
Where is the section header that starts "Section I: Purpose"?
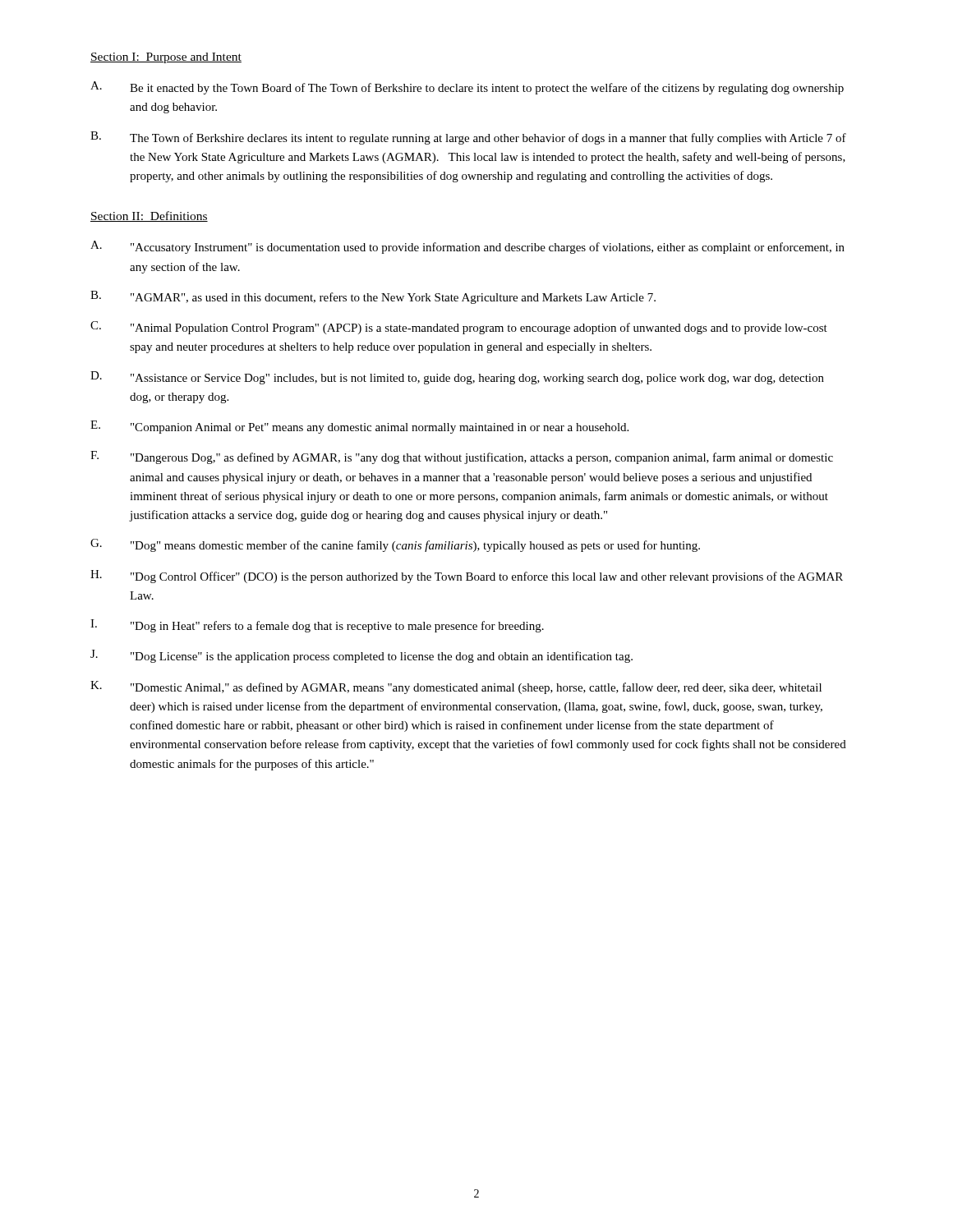tap(166, 56)
